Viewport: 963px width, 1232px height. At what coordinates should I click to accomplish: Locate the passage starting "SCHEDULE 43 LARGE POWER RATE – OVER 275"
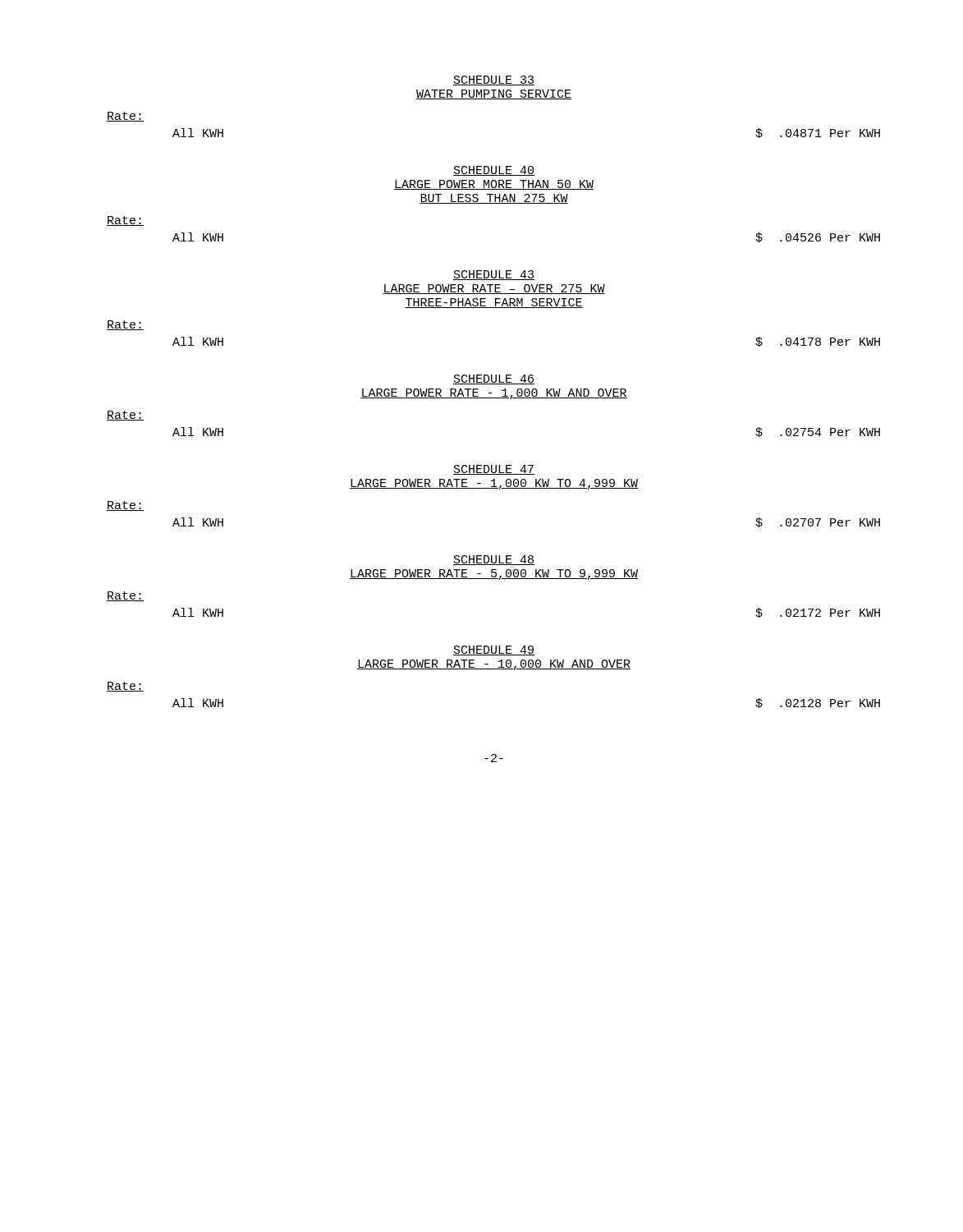tap(494, 290)
